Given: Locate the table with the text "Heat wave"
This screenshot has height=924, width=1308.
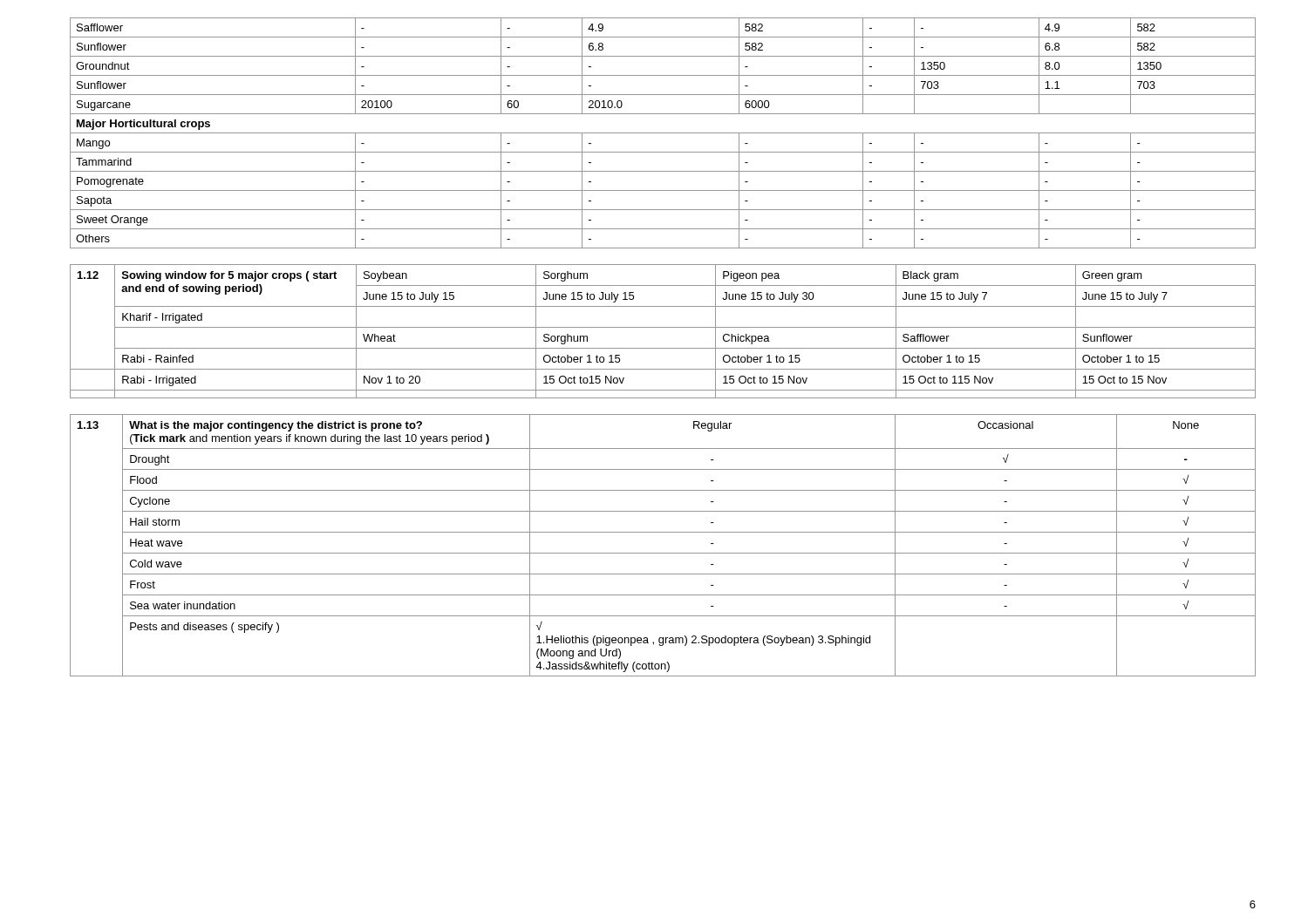Looking at the screenshot, I should click(x=663, y=545).
